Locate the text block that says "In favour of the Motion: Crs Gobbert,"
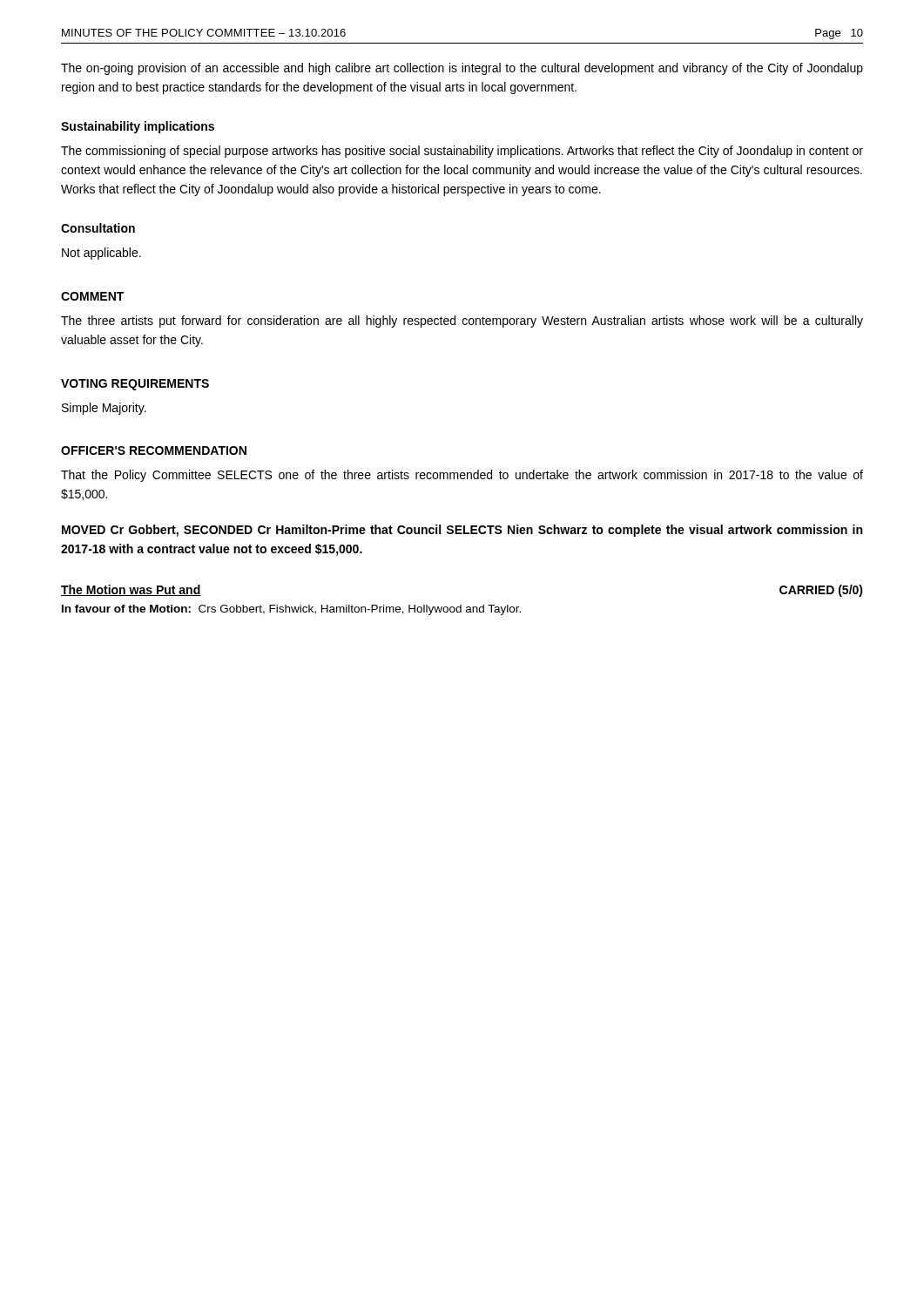Image resolution: width=924 pixels, height=1307 pixels. (291, 609)
